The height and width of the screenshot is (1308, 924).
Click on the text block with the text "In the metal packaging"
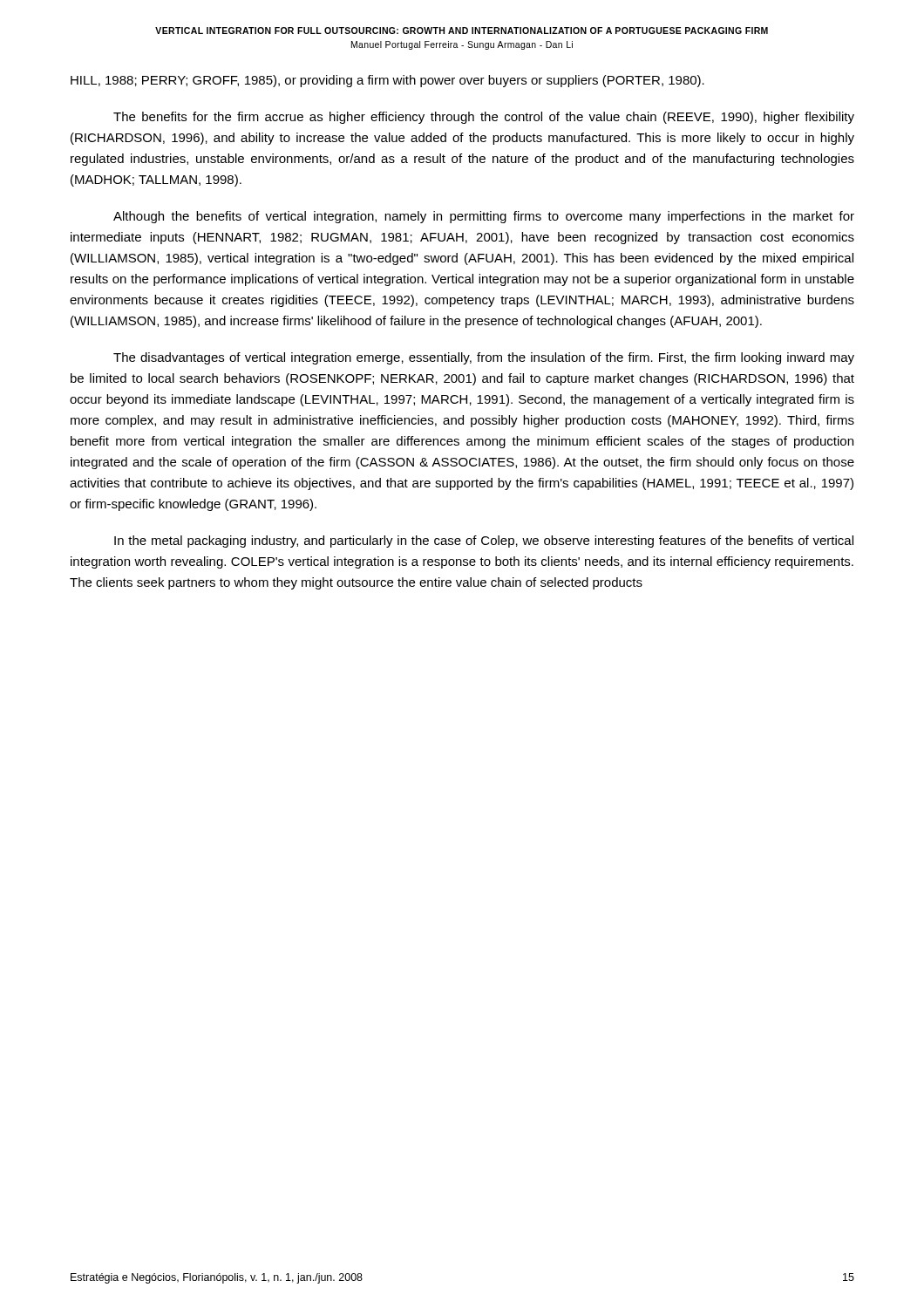click(462, 561)
